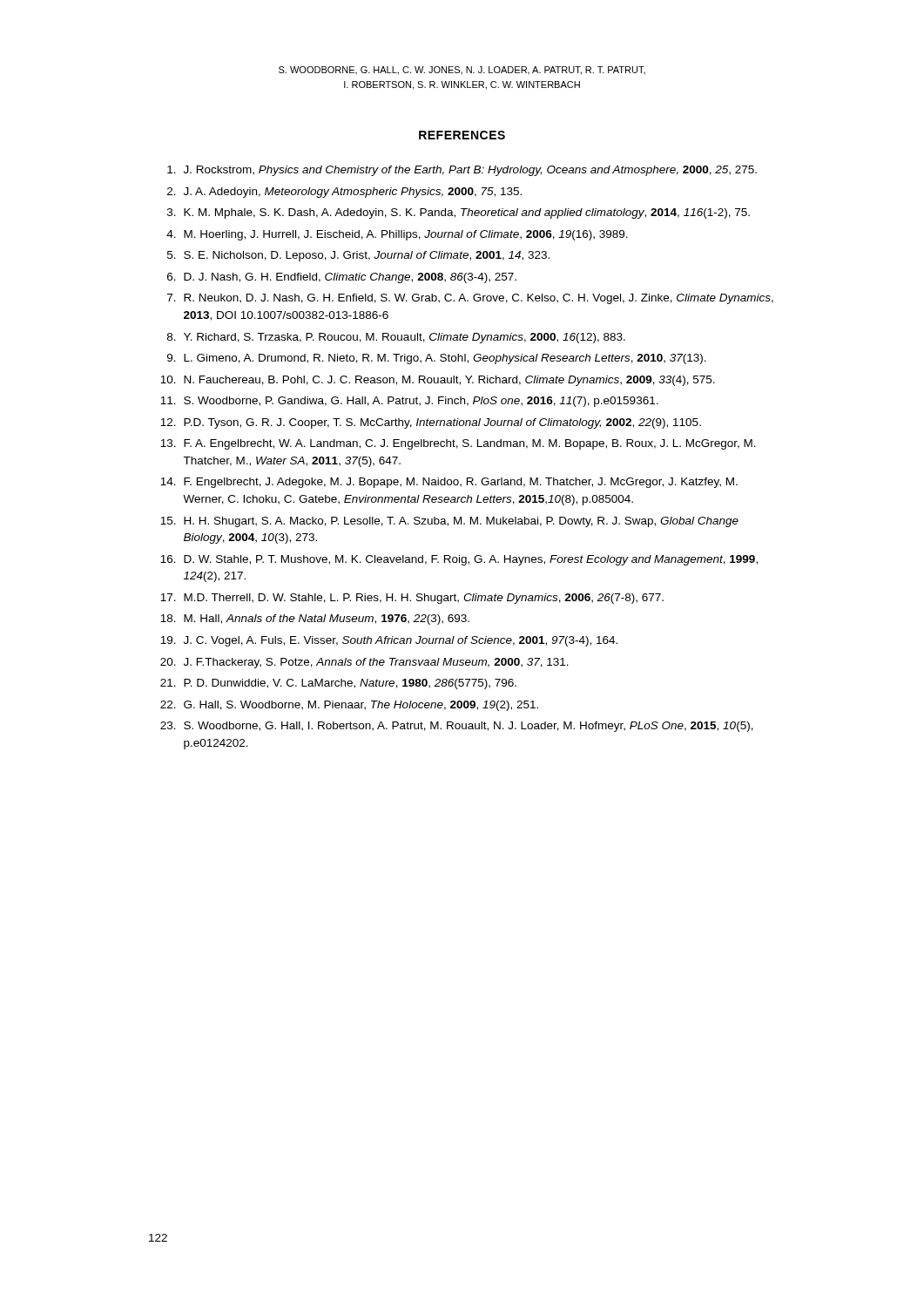
Task: Locate the passage starting "7. R. Neukon, D. J."
Action: pyautogui.click(x=462, y=307)
